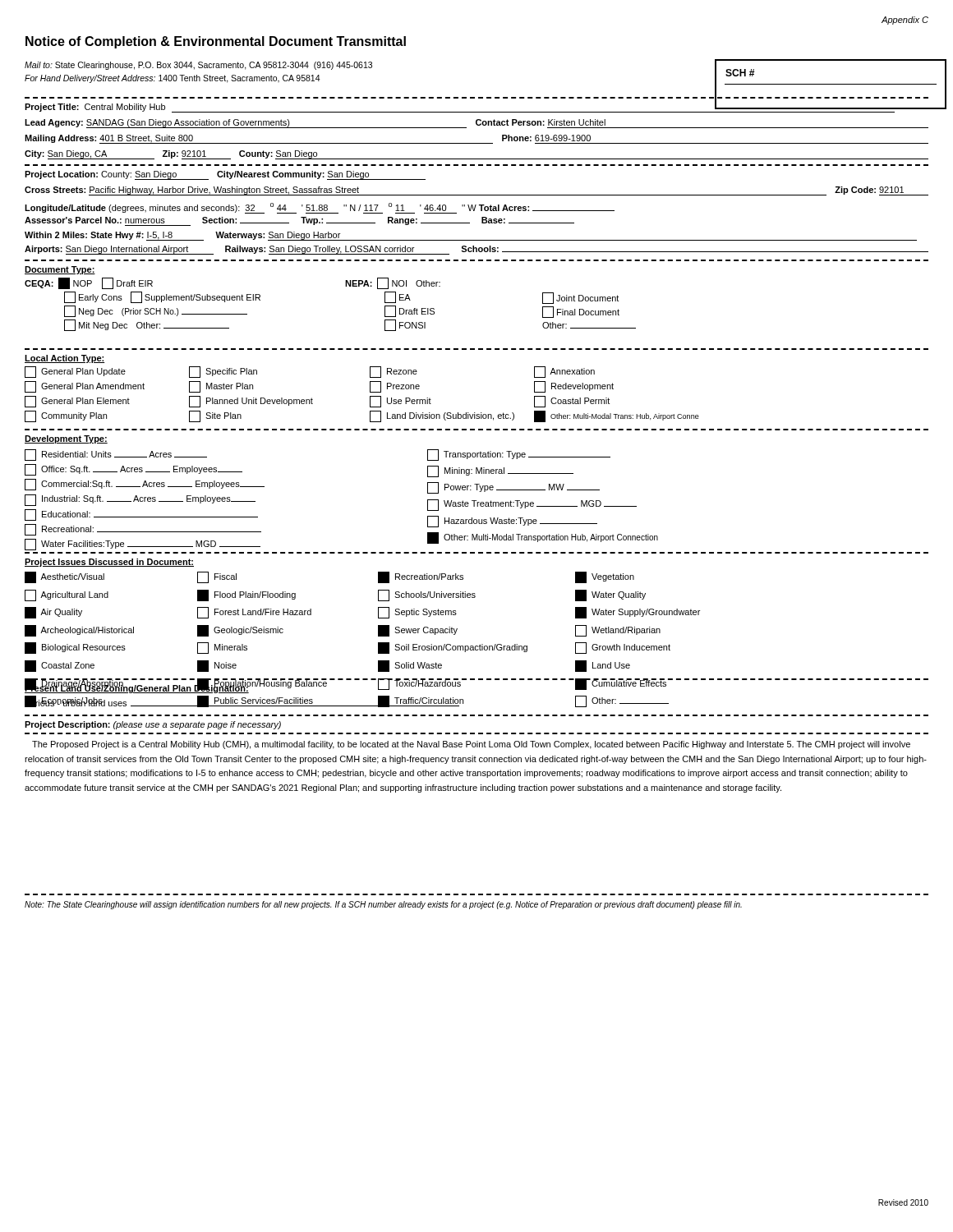953x1232 pixels.
Task: Click on the text block with the text "Within 2 Miles: State Hwy #: I-5, I-8"
Action: pos(471,235)
